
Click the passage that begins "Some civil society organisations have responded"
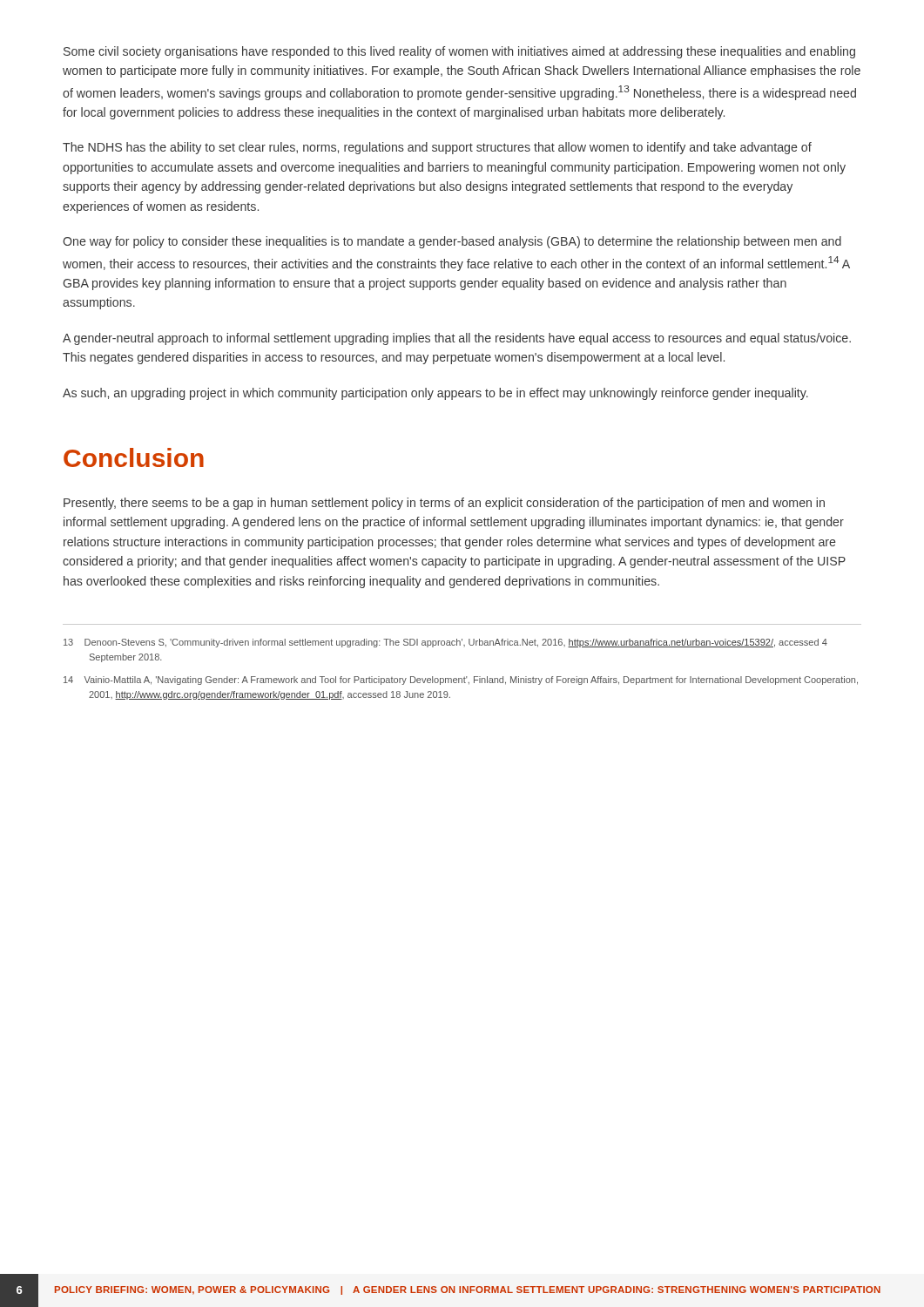click(462, 82)
